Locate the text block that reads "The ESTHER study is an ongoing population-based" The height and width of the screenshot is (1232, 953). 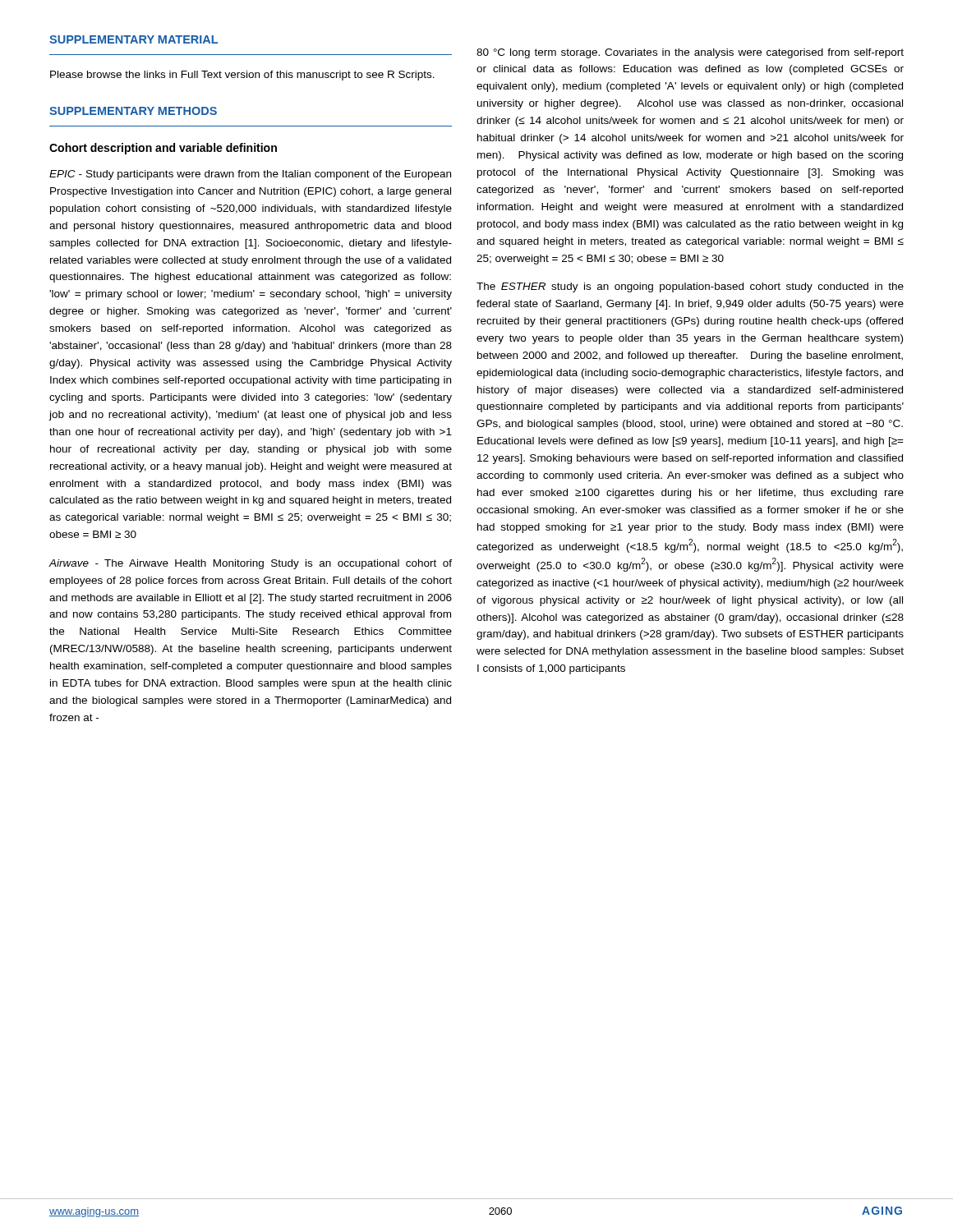click(x=690, y=478)
